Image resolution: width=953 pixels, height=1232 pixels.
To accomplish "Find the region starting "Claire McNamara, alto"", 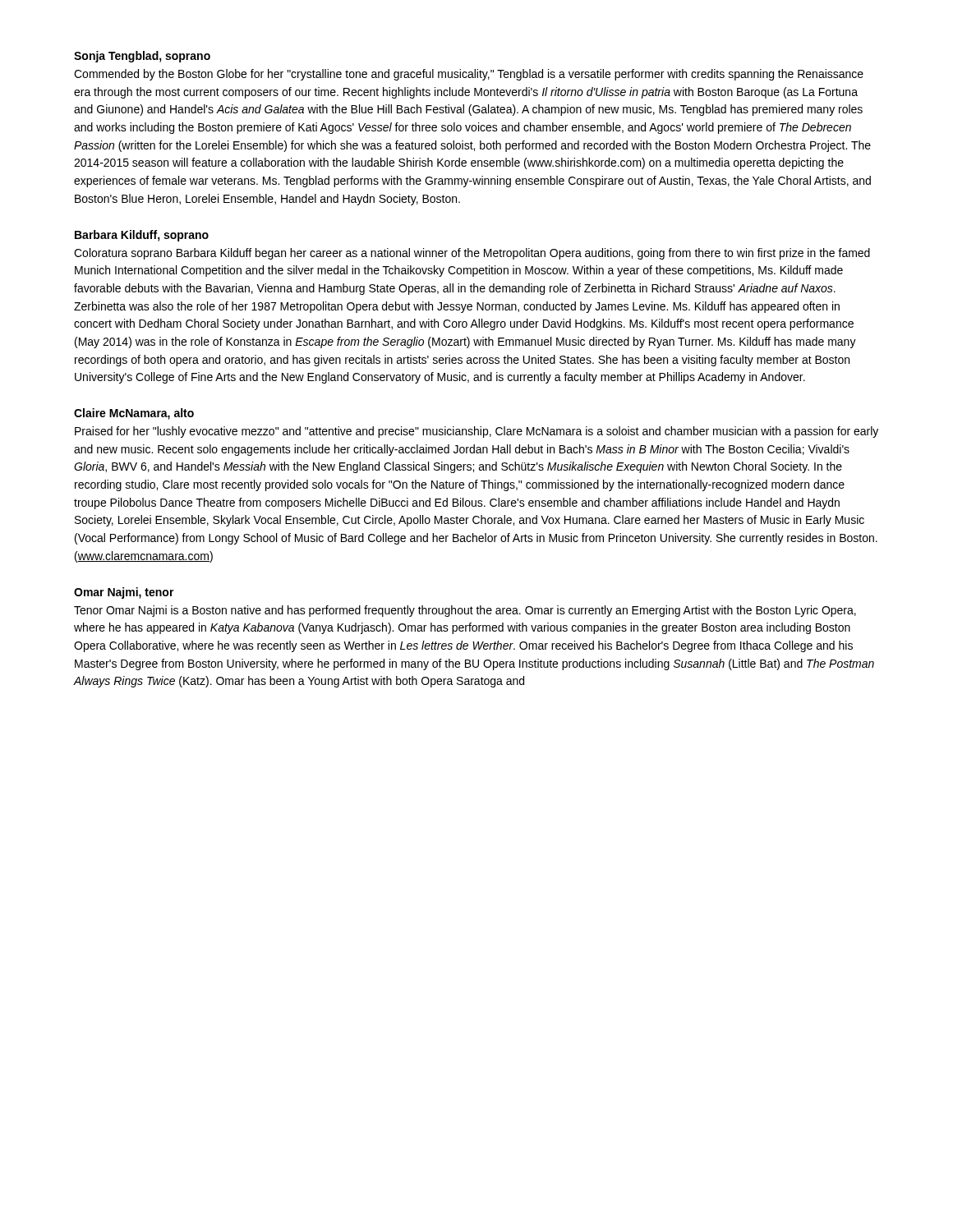I will click(134, 413).
